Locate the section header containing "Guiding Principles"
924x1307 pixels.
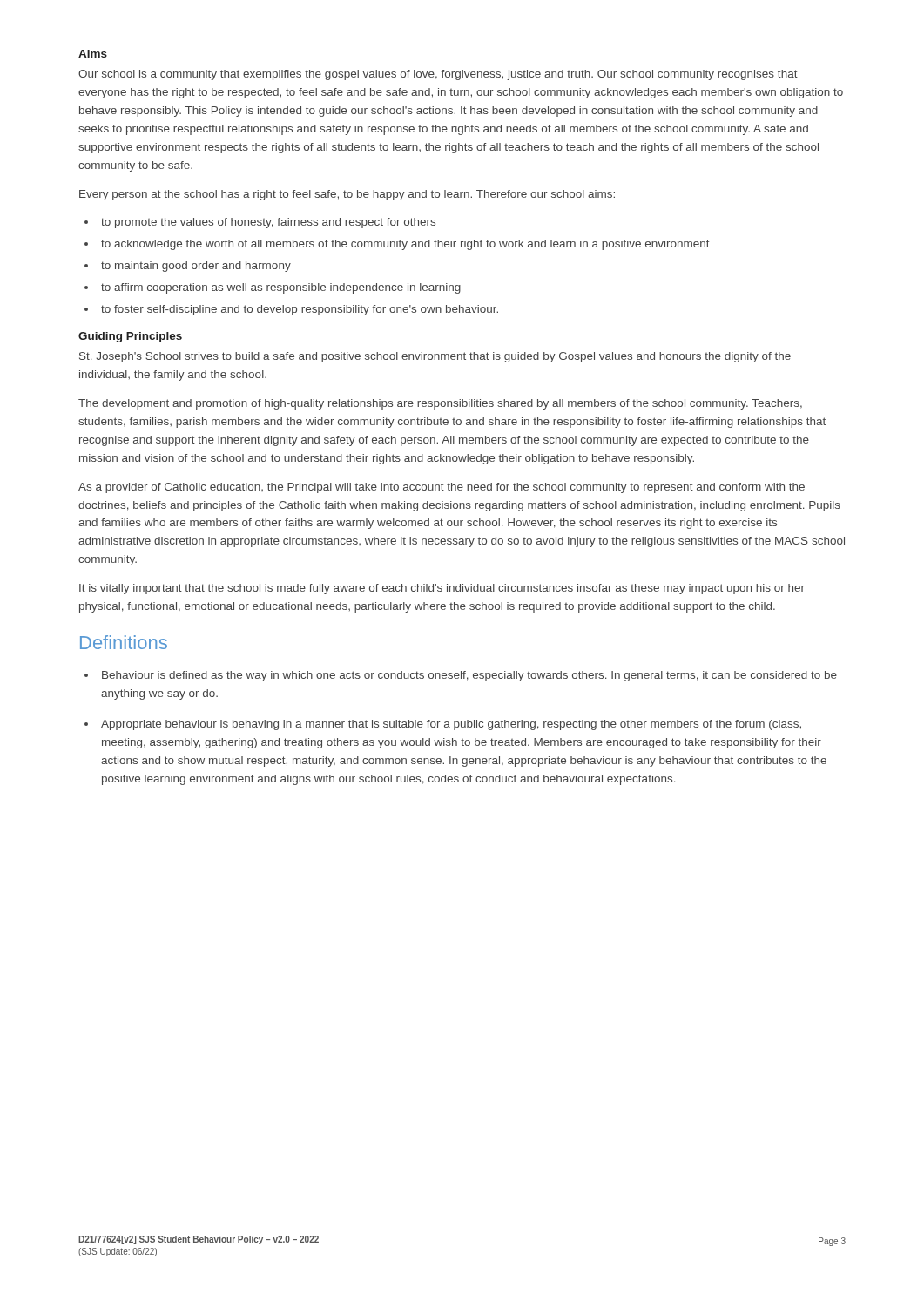130,336
